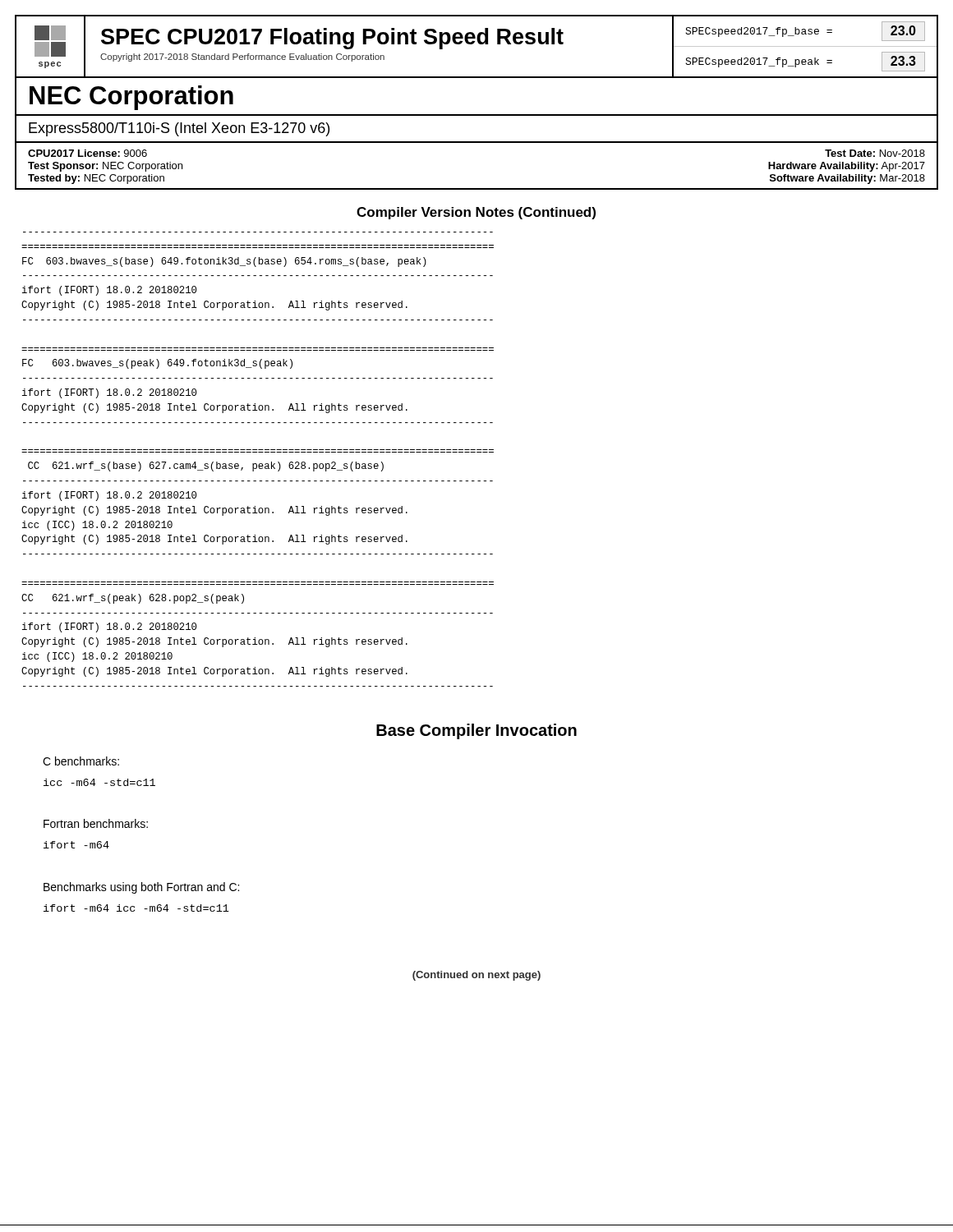Screen dimensions: 1232x953
Task: Find the block on this page that starts "Benchmarks using both Fortran"
Action: tap(141, 898)
